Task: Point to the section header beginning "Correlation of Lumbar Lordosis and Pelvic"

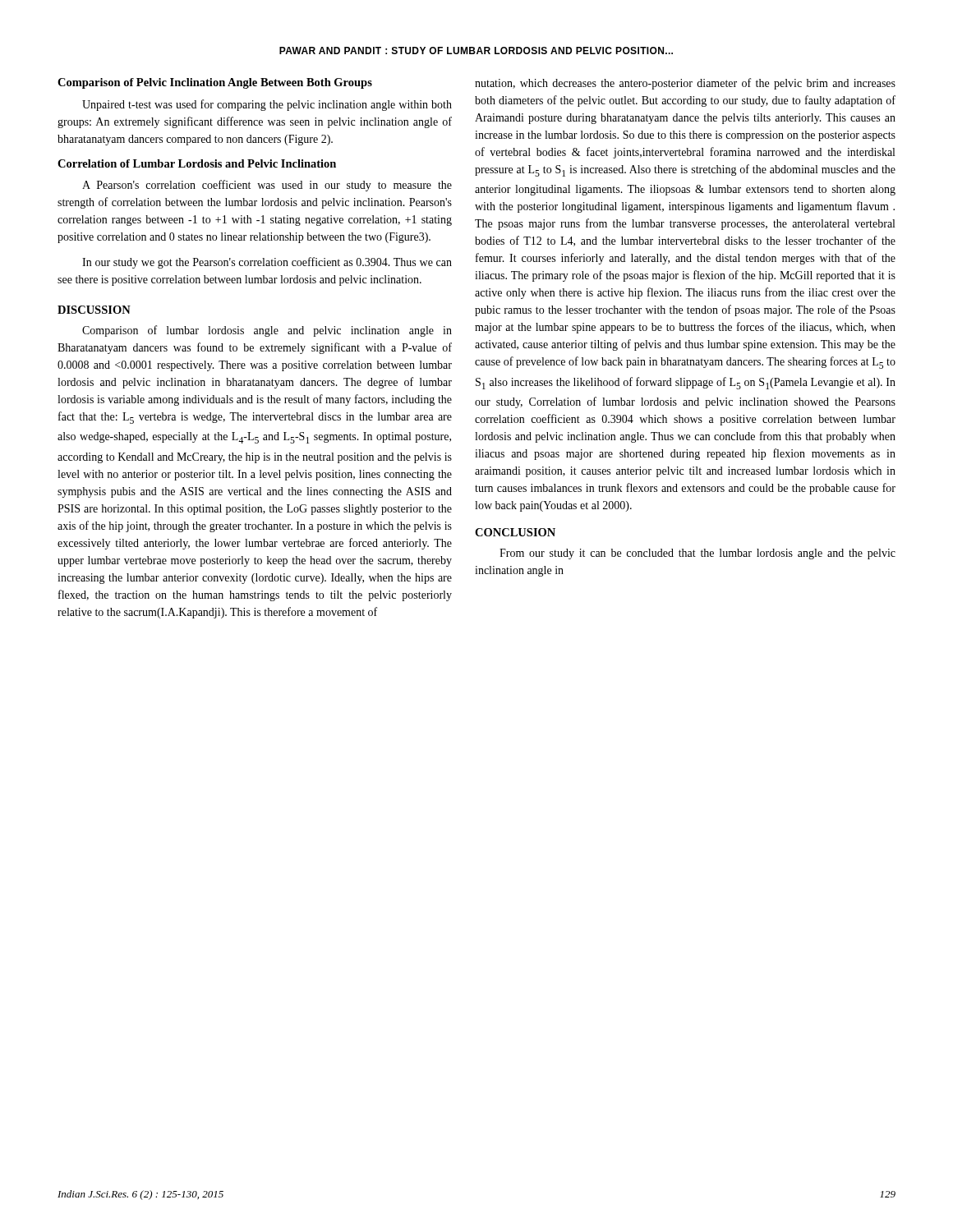Action: pyautogui.click(x=197, y=163)
